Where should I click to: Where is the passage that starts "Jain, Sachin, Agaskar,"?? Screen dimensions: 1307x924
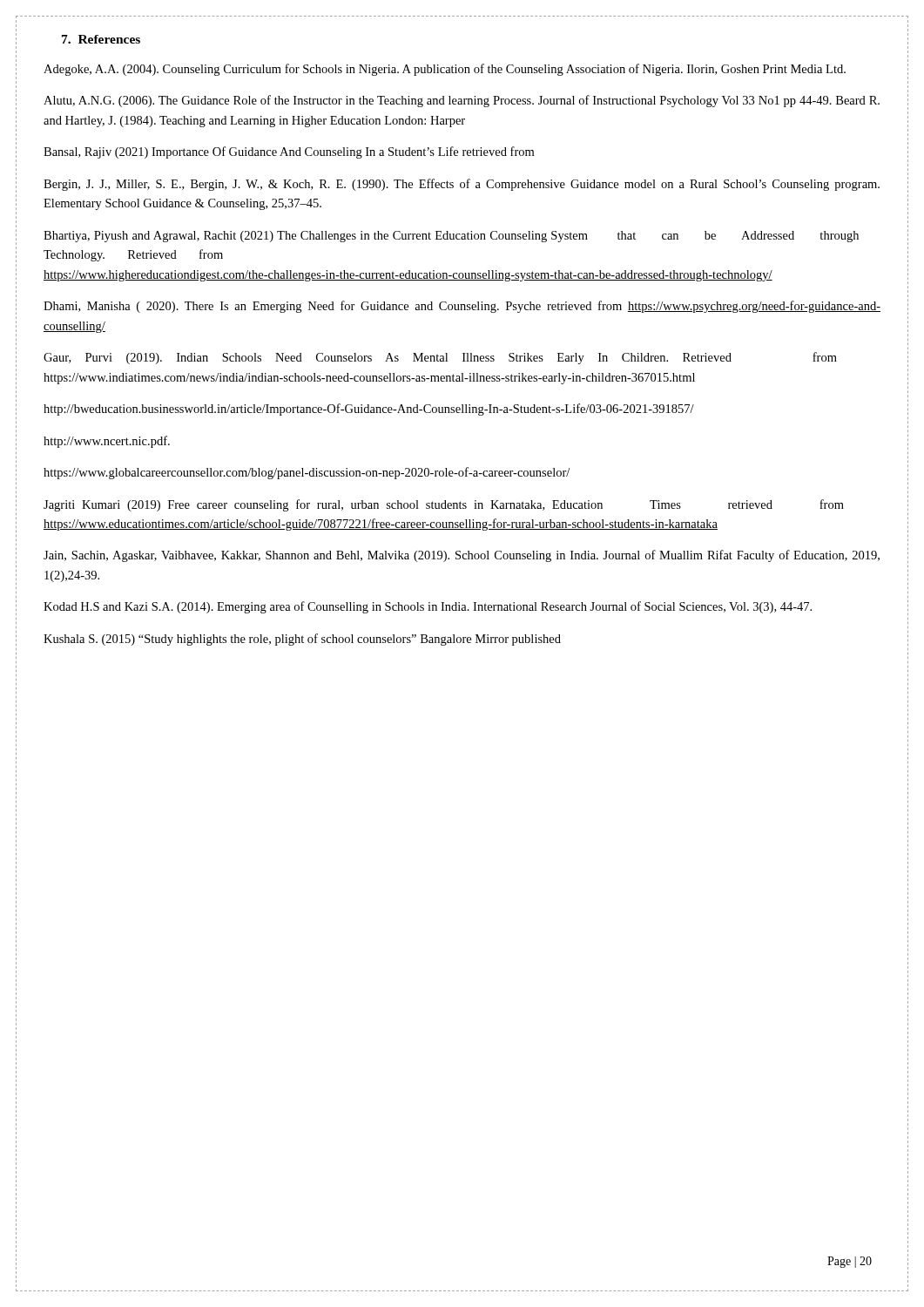(x=462, y=565)
